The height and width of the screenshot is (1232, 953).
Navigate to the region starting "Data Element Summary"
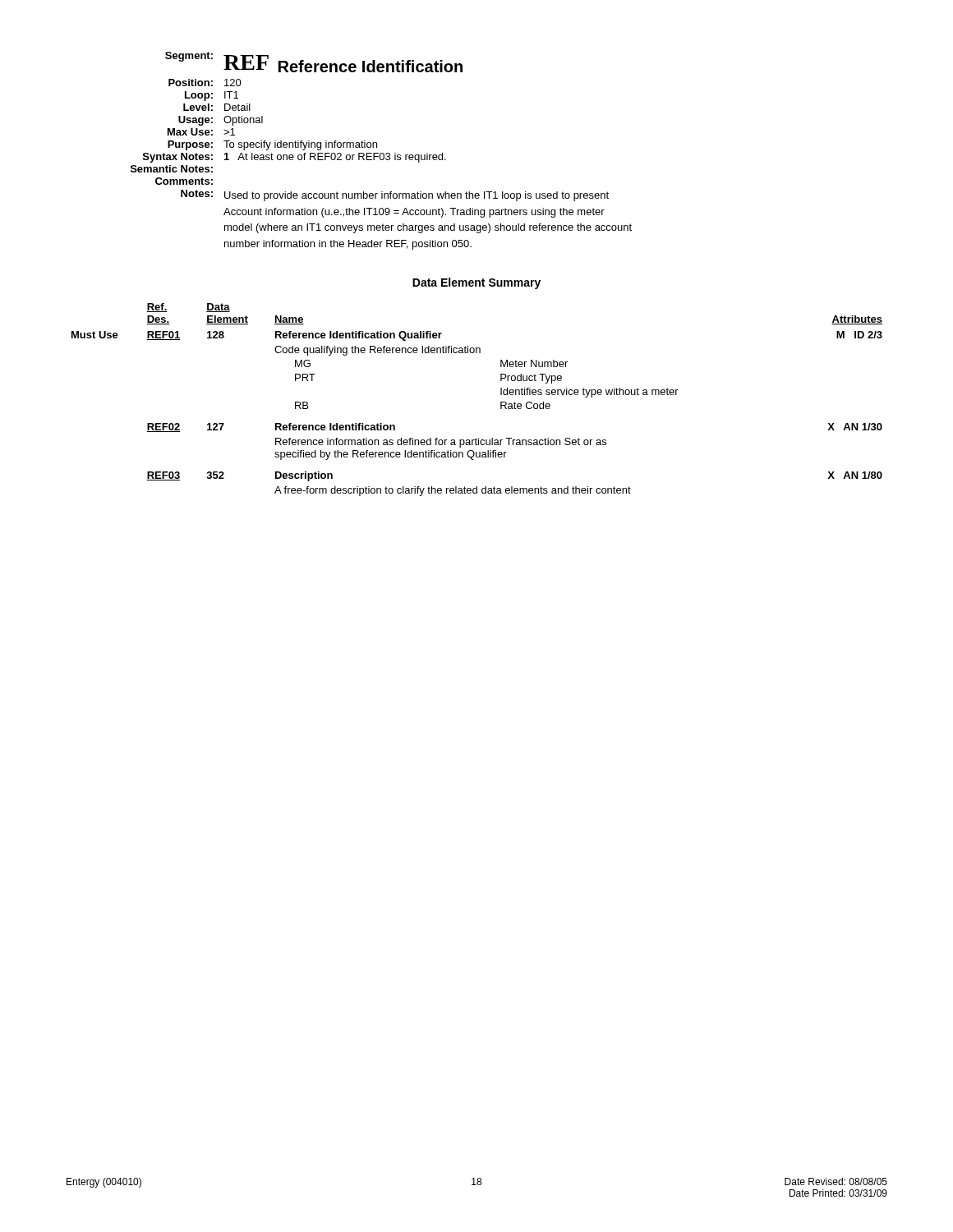[476, 283]
